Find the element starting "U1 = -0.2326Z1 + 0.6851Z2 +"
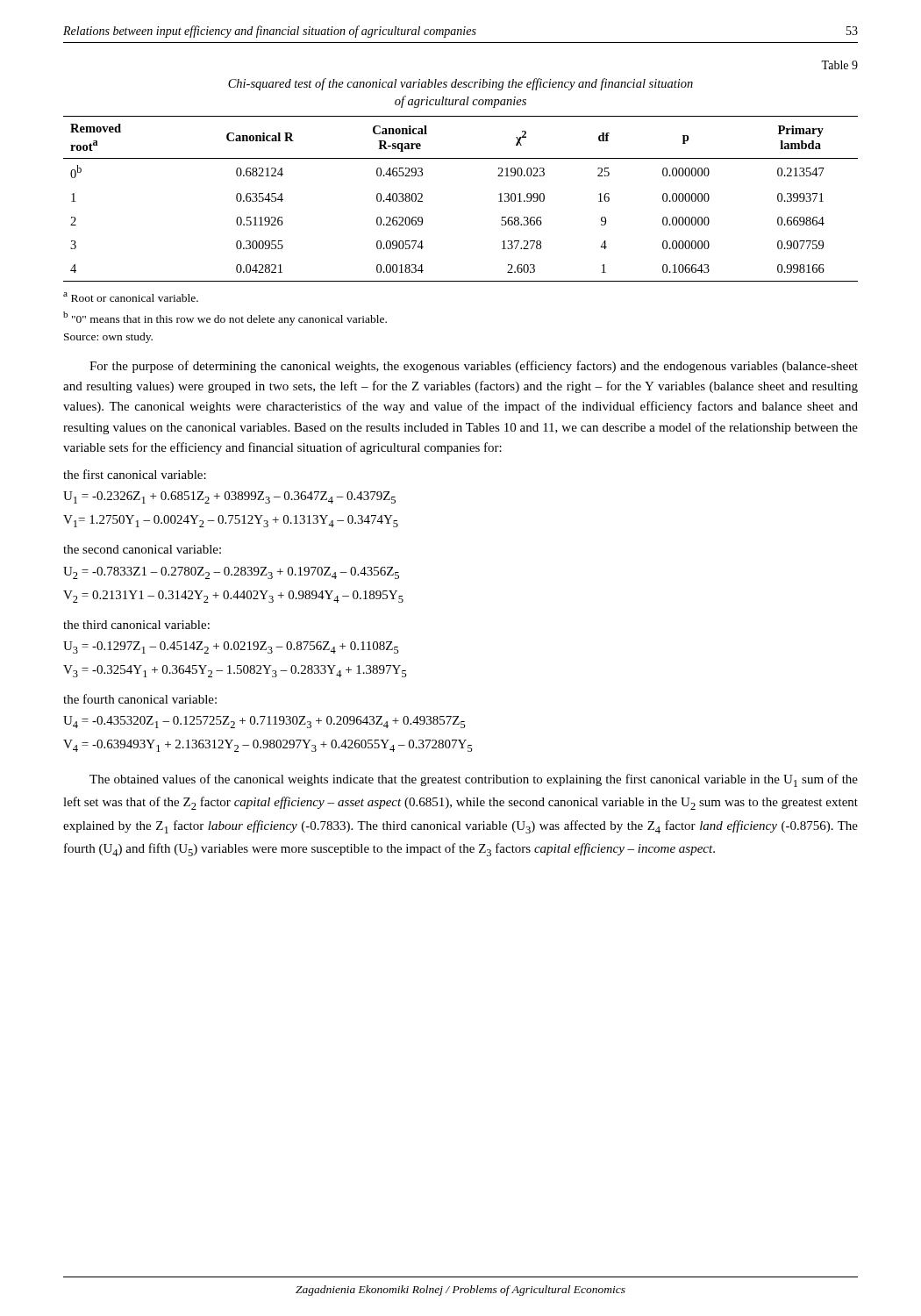 click(230, 498)
